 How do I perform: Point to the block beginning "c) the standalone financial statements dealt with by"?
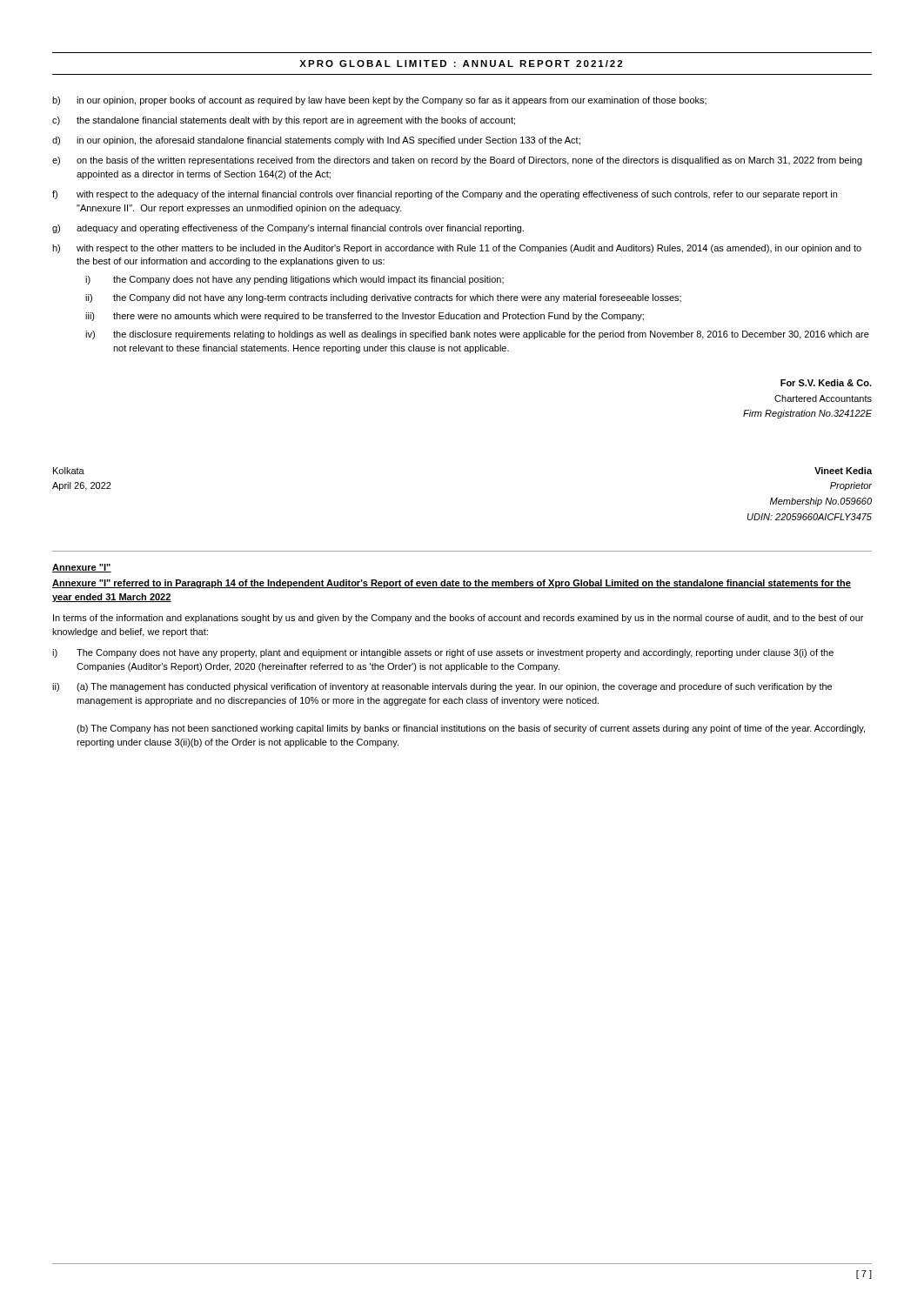(x=462, y=121)
